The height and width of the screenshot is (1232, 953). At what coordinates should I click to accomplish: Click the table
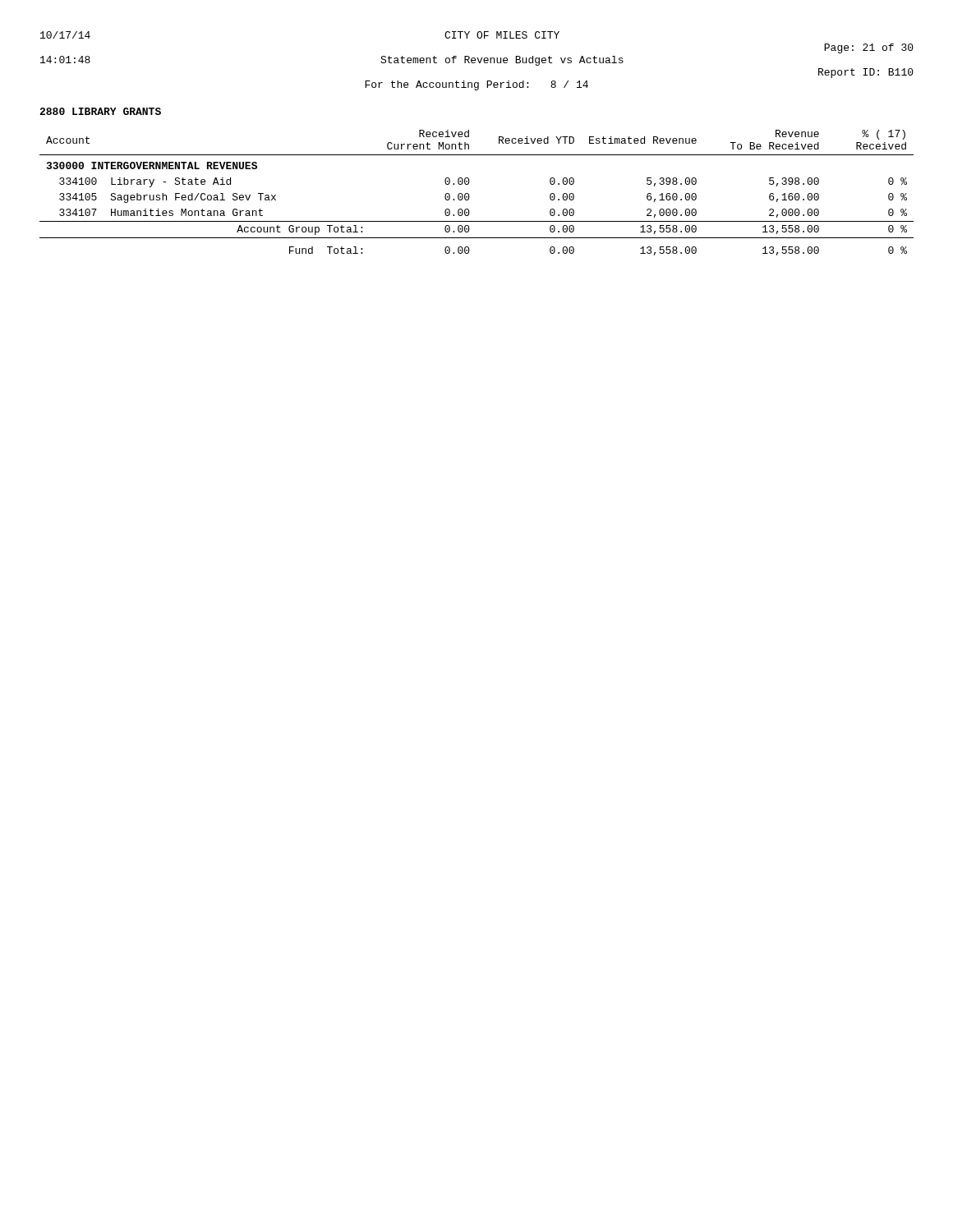[x=476, y=193]
